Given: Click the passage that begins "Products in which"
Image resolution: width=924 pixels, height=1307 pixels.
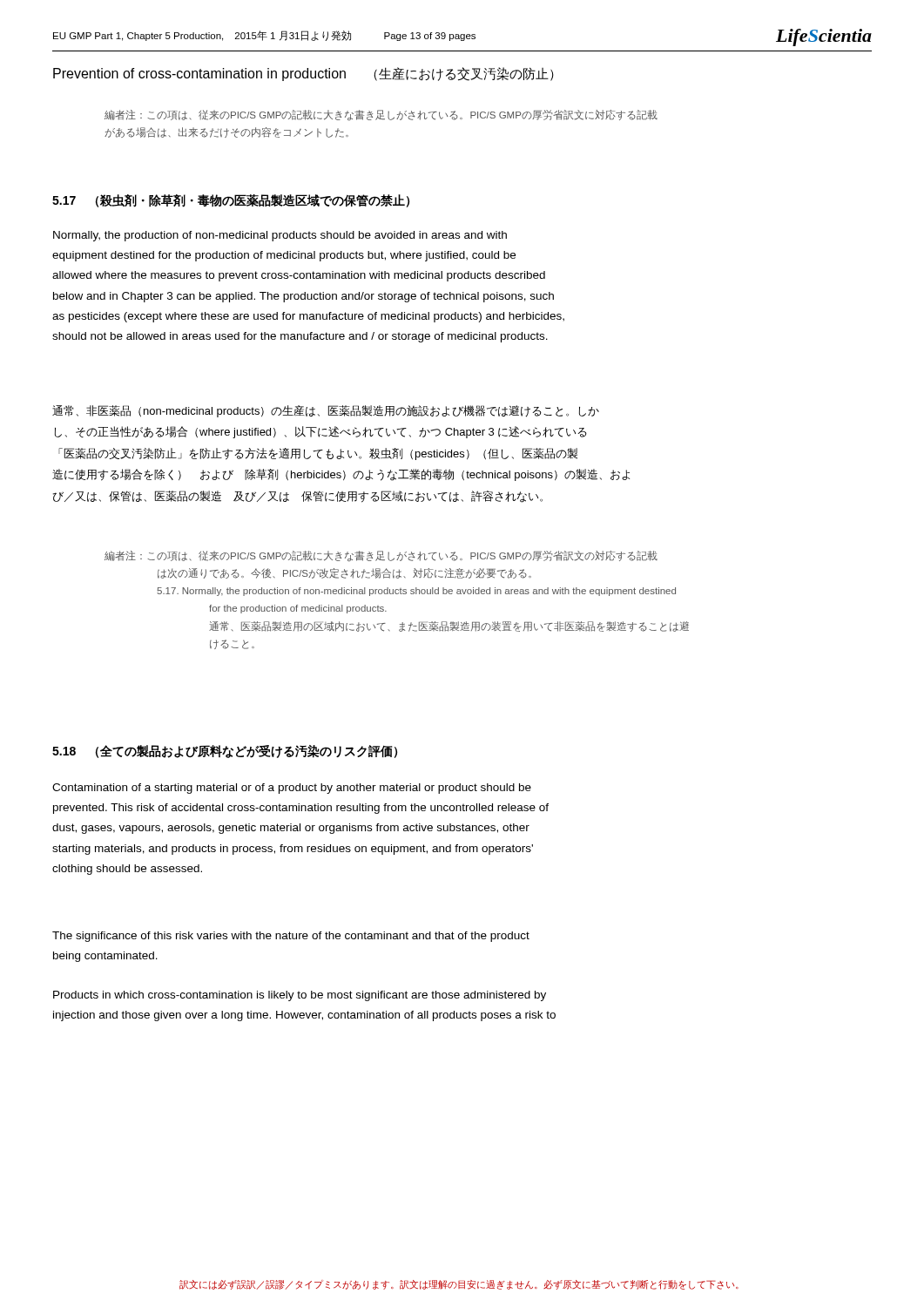Looking at the screenshot, I should 304,1005.
